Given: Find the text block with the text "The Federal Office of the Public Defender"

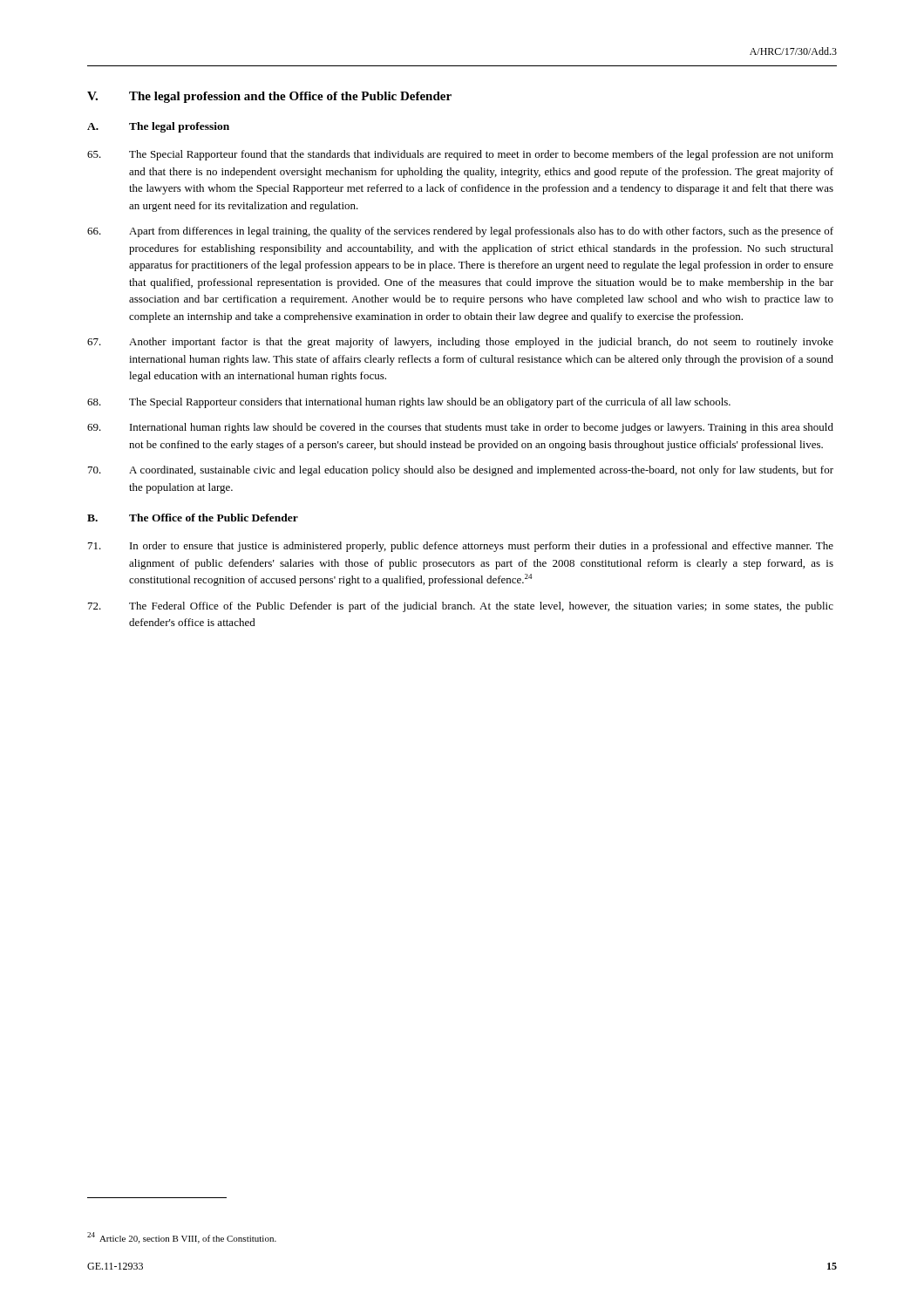Looking at the screenshot, I should [460, 614].
